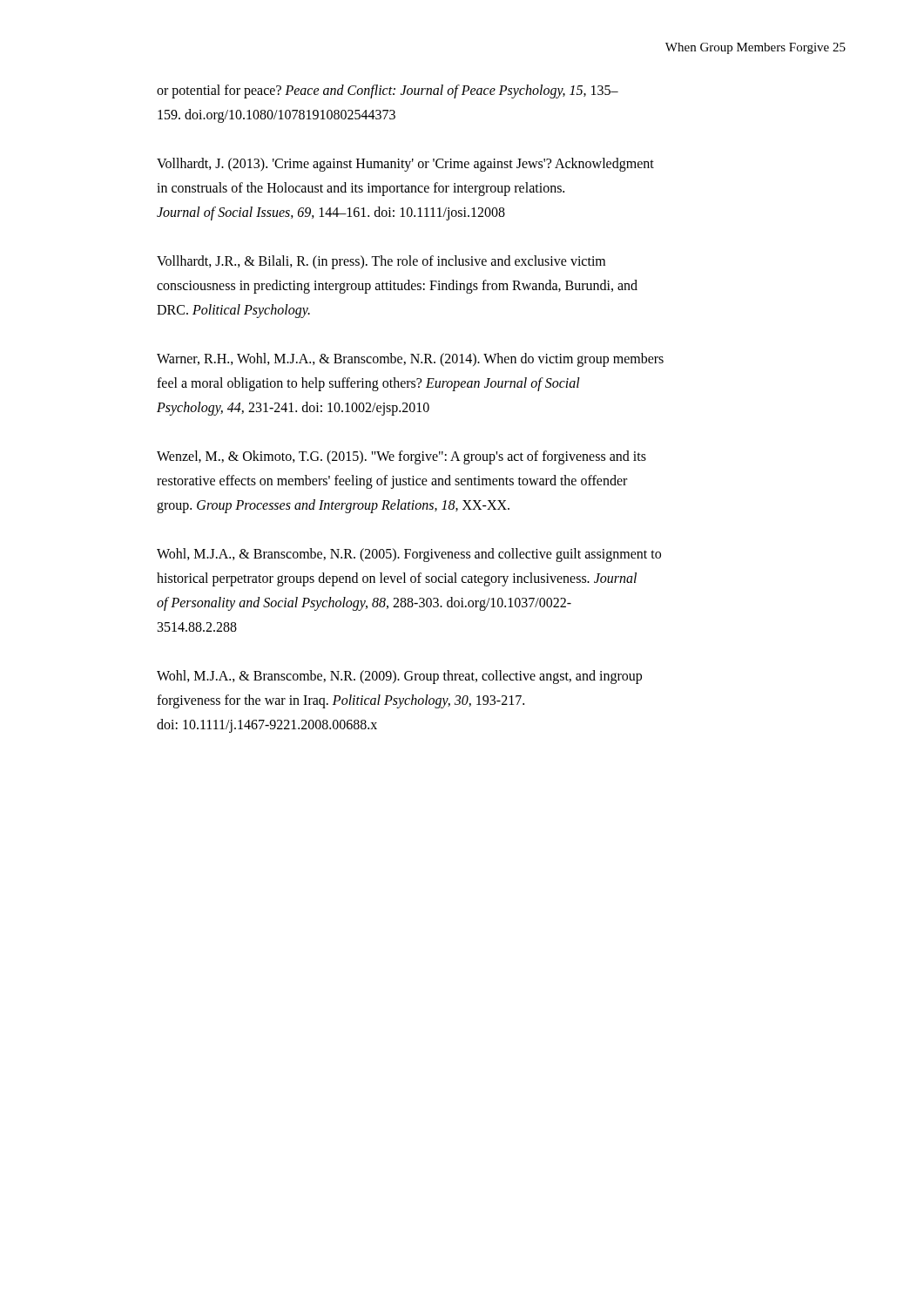Find the text block starting "Warner, R.H., Wohl,"
Viewport: 924px width, 1307px height.
click(475, 383)
